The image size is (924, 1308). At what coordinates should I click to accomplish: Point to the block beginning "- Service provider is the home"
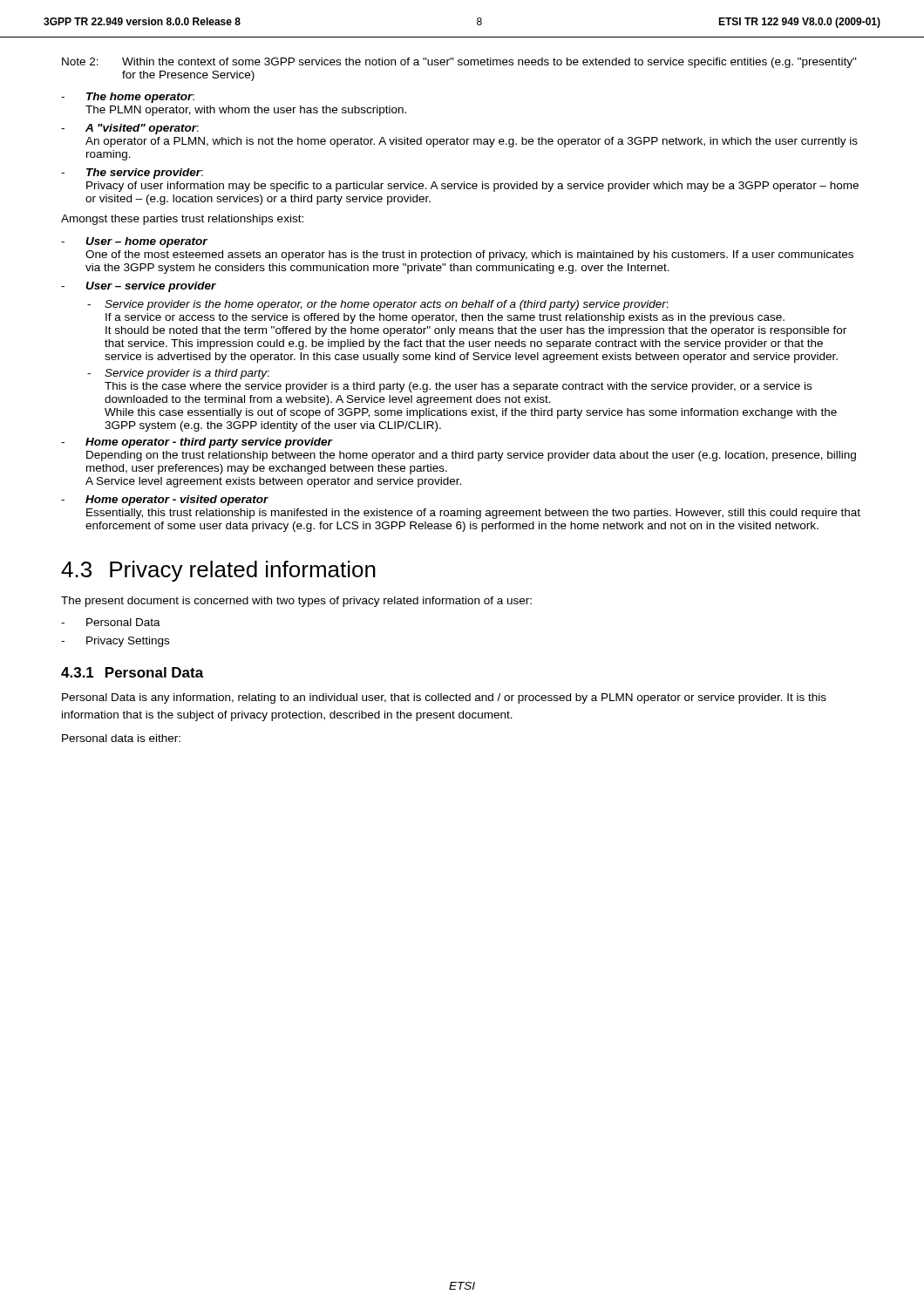(475, 330)
